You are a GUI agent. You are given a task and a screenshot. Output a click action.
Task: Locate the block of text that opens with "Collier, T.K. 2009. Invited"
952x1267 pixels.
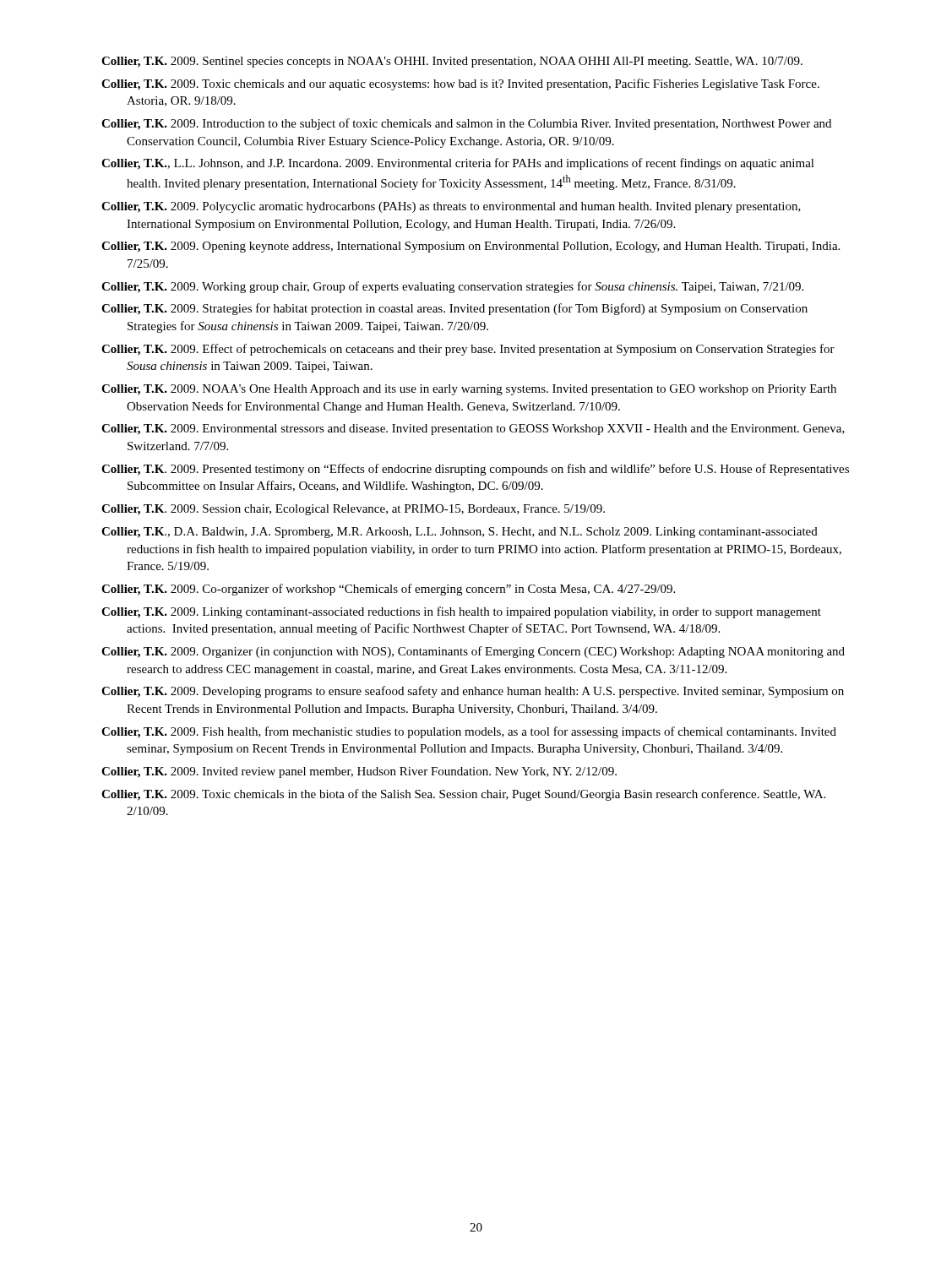(359, 771)
